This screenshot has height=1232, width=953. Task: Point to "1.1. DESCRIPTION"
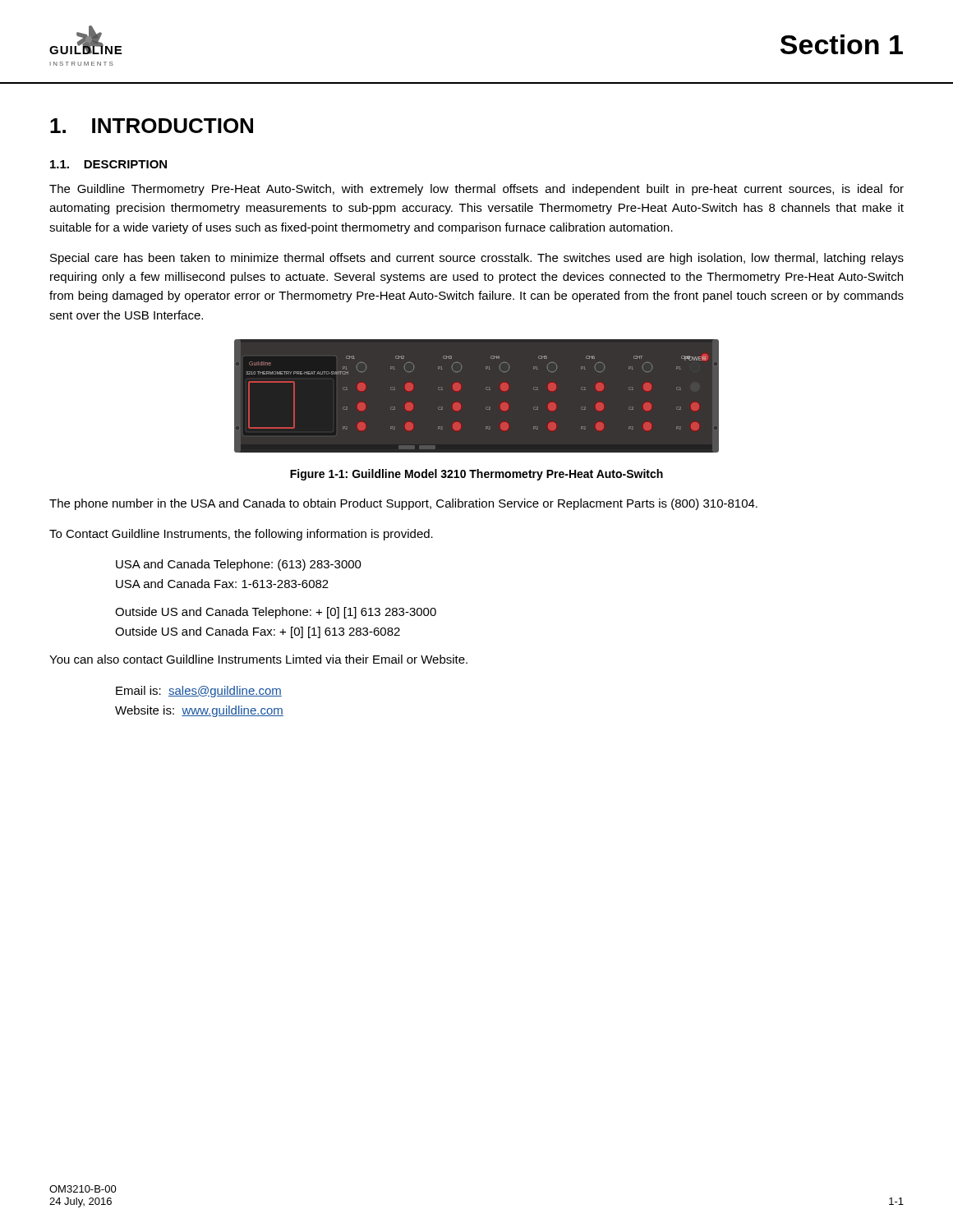[108, 164]
